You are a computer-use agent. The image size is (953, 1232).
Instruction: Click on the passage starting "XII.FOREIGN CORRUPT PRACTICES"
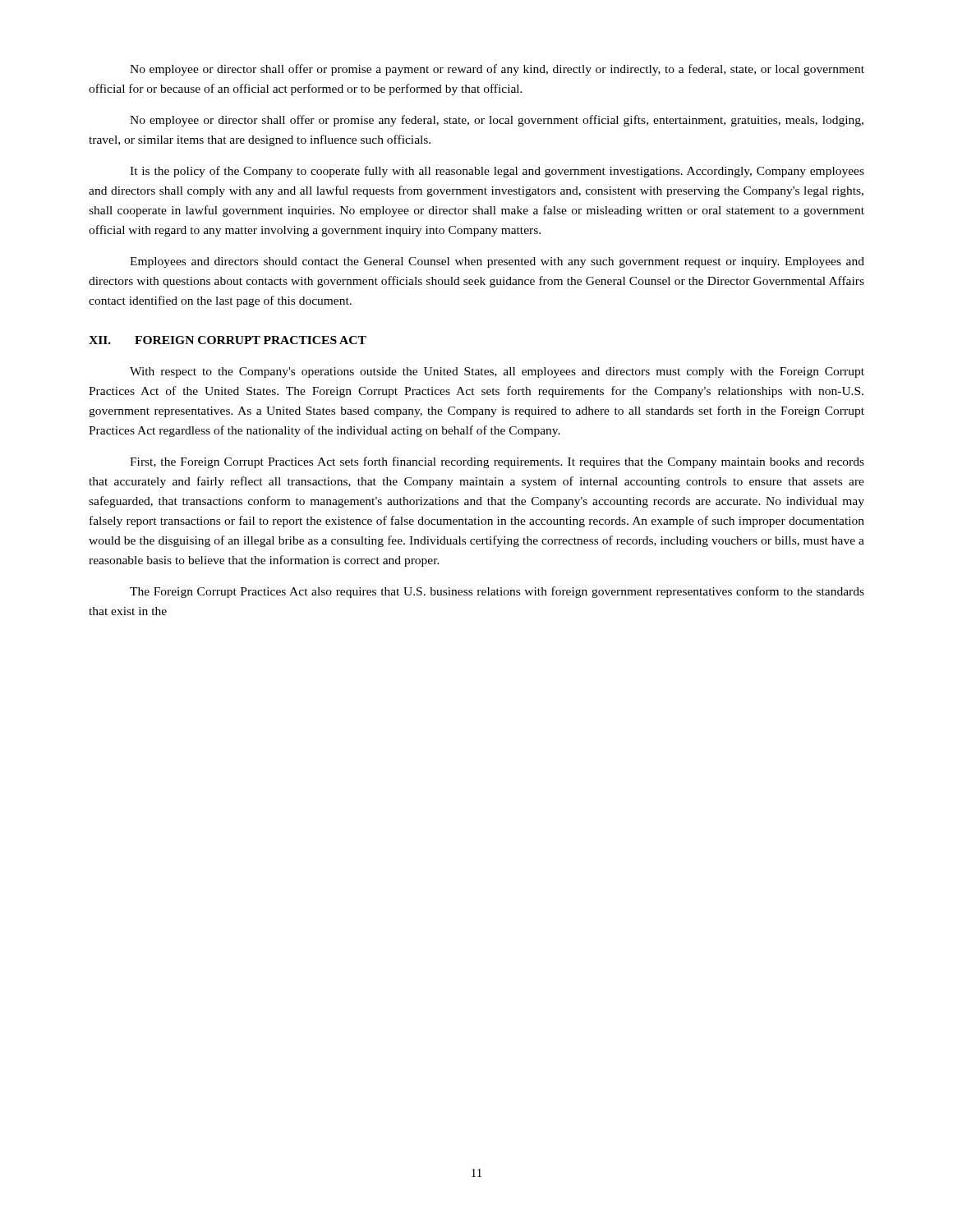tap(227, 340)
